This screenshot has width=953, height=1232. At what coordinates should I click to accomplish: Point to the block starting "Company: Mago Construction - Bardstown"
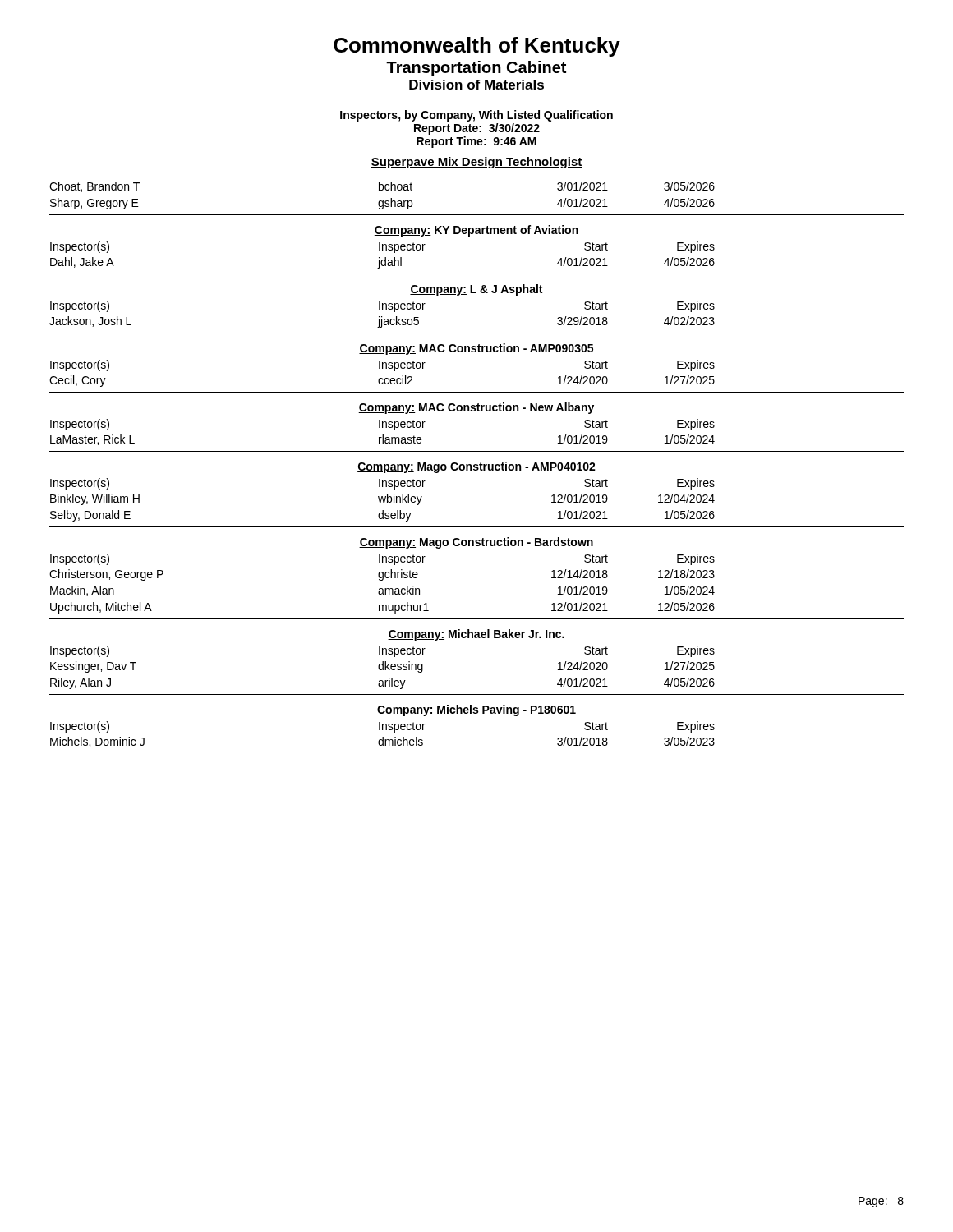click(476, 542)
